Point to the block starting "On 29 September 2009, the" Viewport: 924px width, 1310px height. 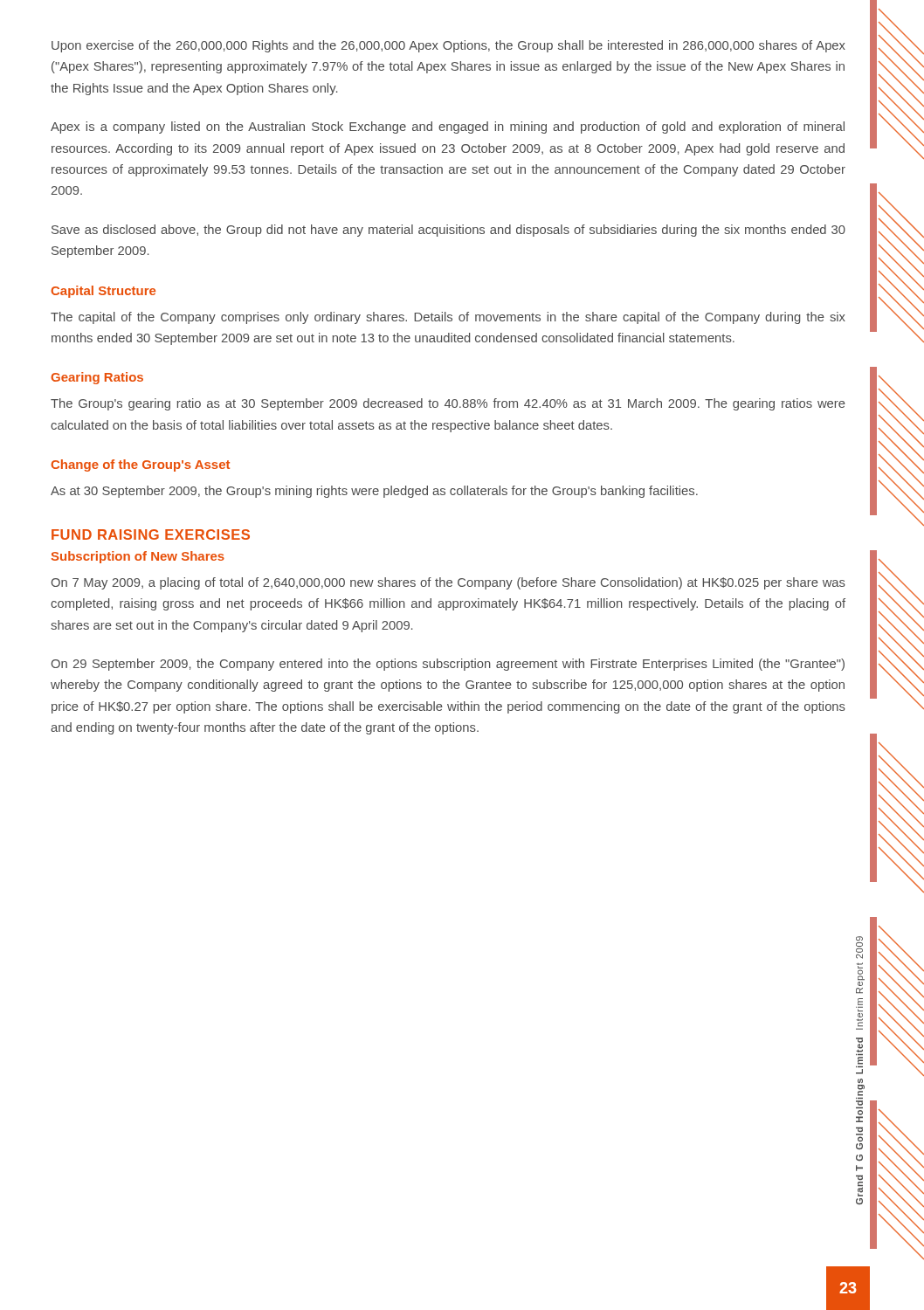[x=448, y=696]
